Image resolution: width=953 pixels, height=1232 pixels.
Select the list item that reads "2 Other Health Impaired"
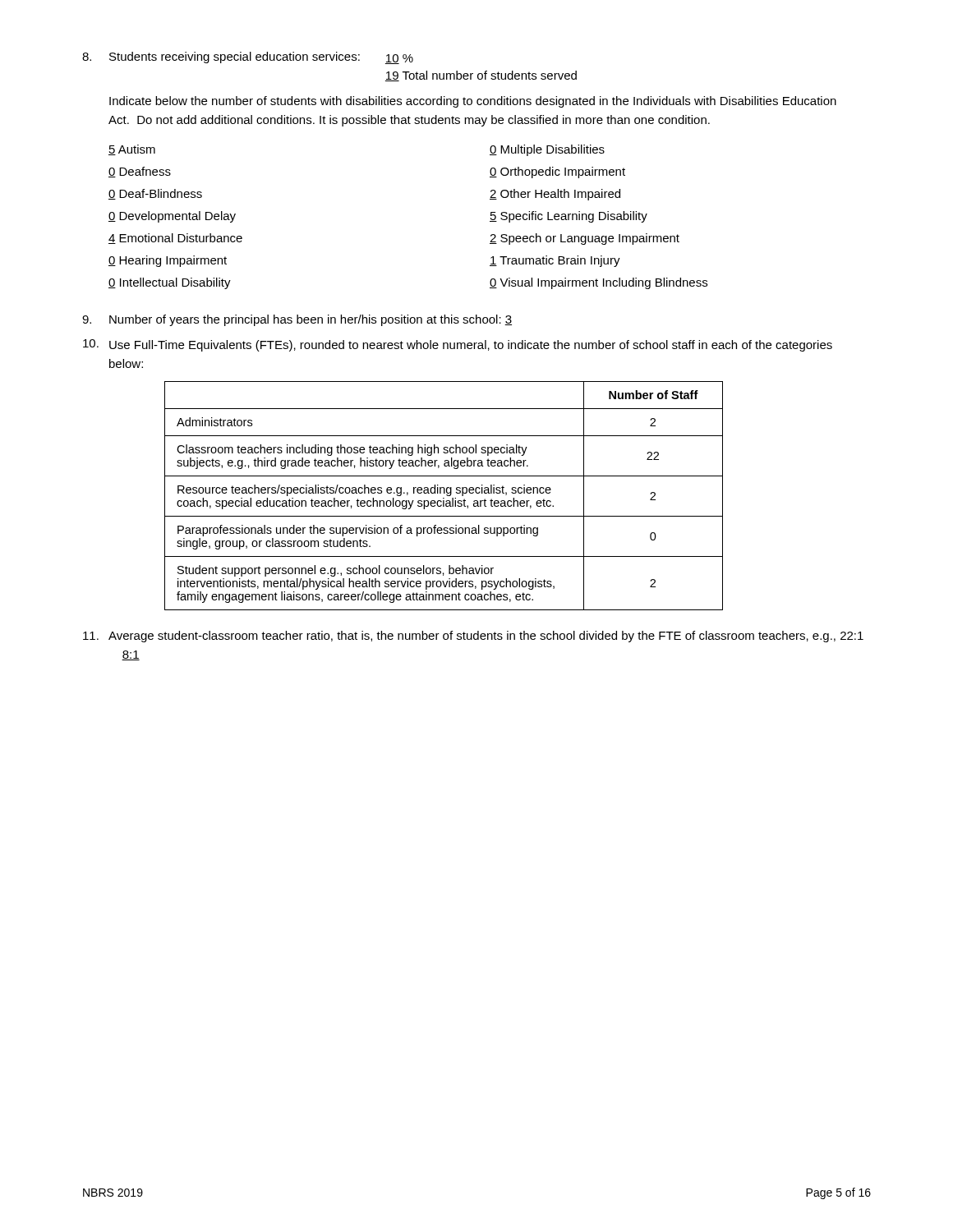click(555, 193)
